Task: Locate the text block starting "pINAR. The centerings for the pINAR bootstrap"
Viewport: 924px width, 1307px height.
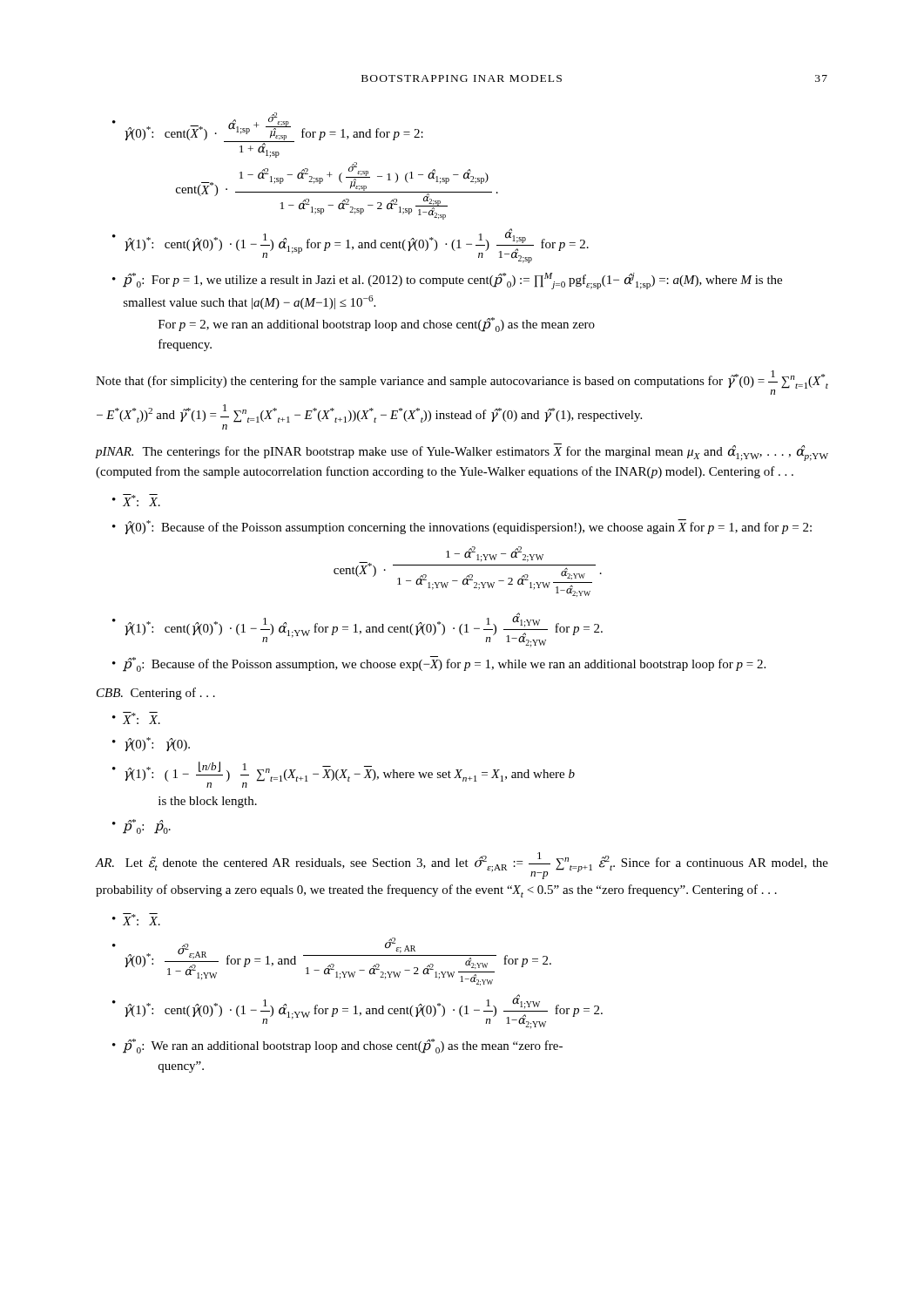Action: (462, 461)
